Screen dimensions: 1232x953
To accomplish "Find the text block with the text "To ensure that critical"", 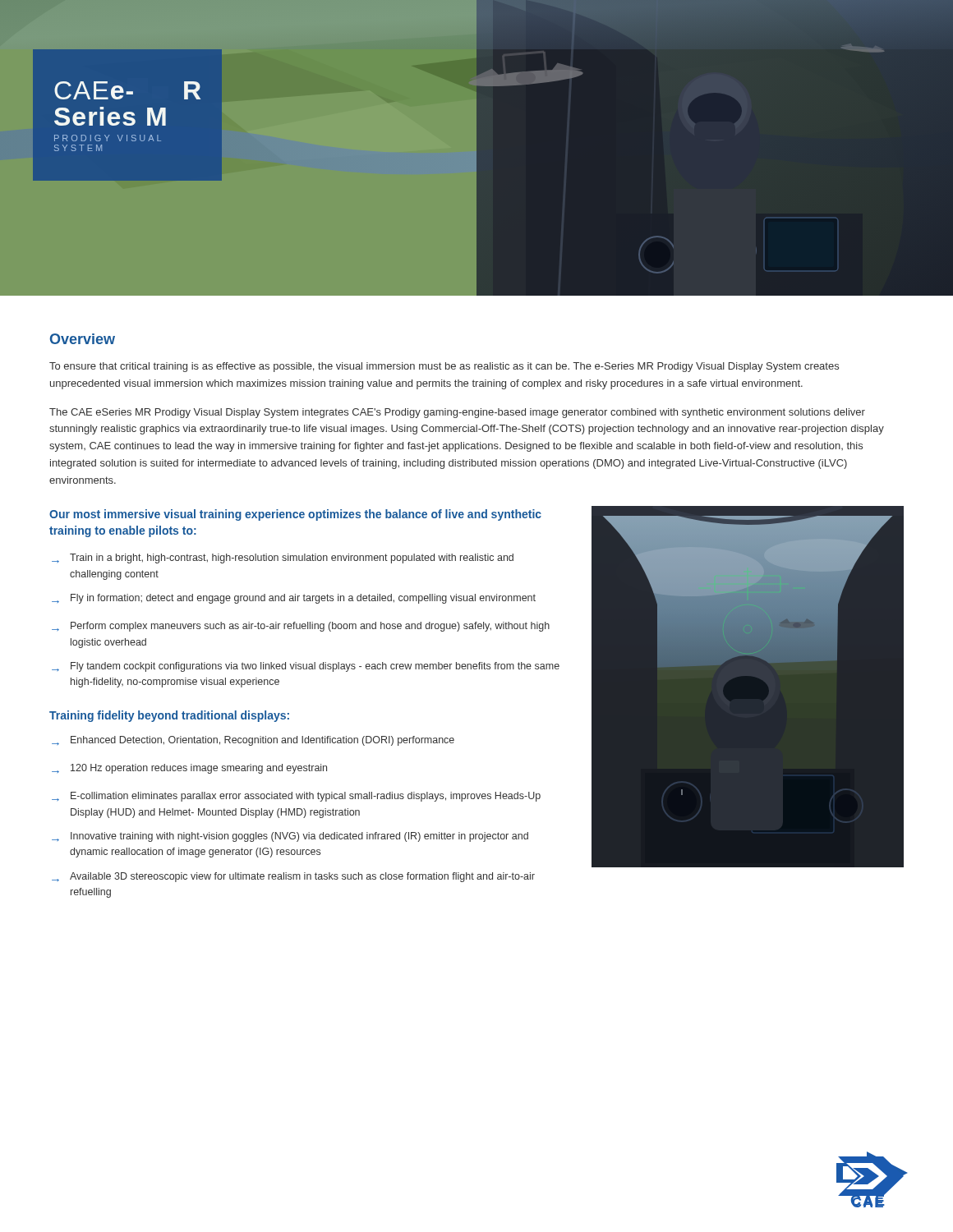I will (x=444, y=374).
